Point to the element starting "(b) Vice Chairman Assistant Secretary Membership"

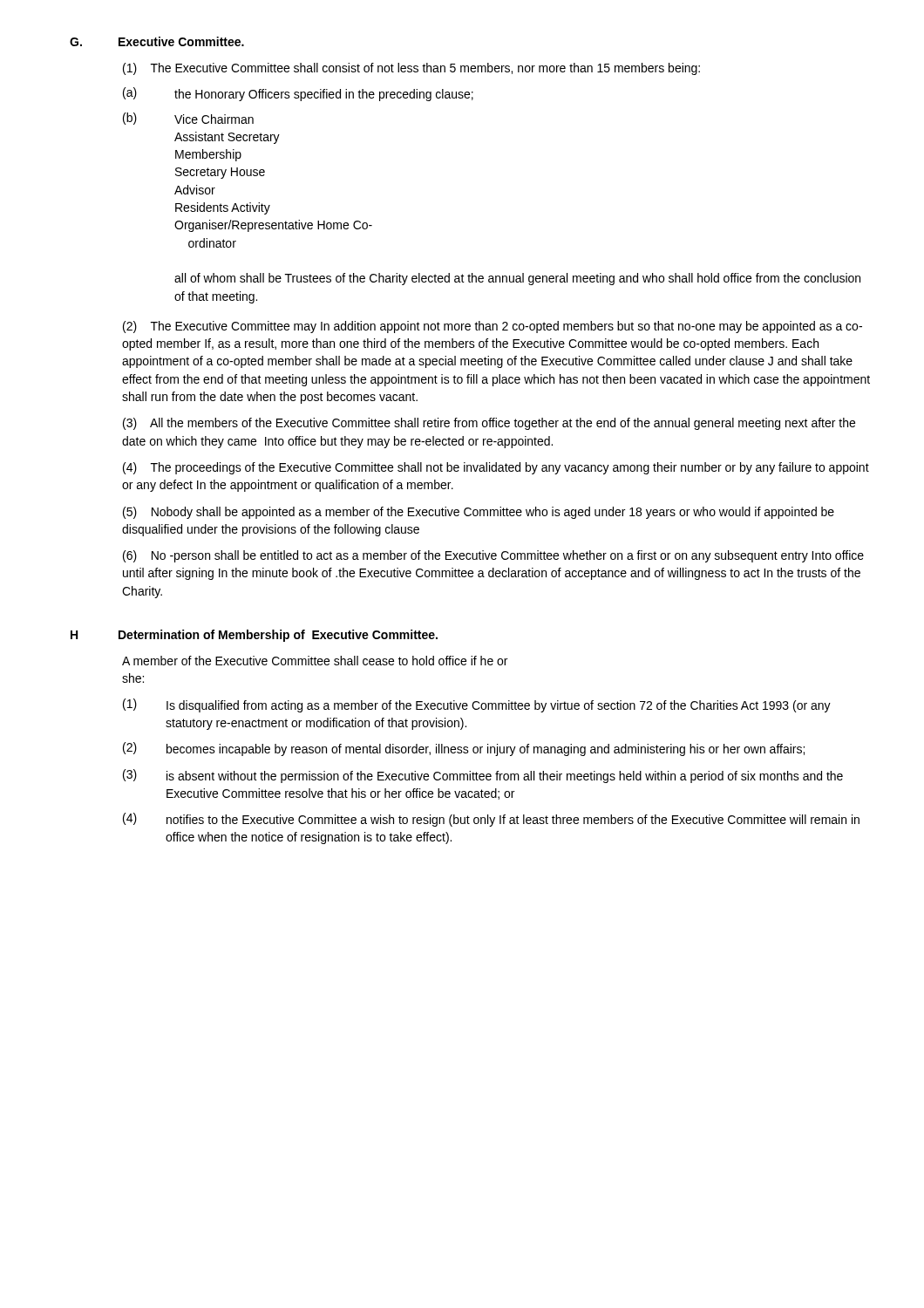[188, 119]
